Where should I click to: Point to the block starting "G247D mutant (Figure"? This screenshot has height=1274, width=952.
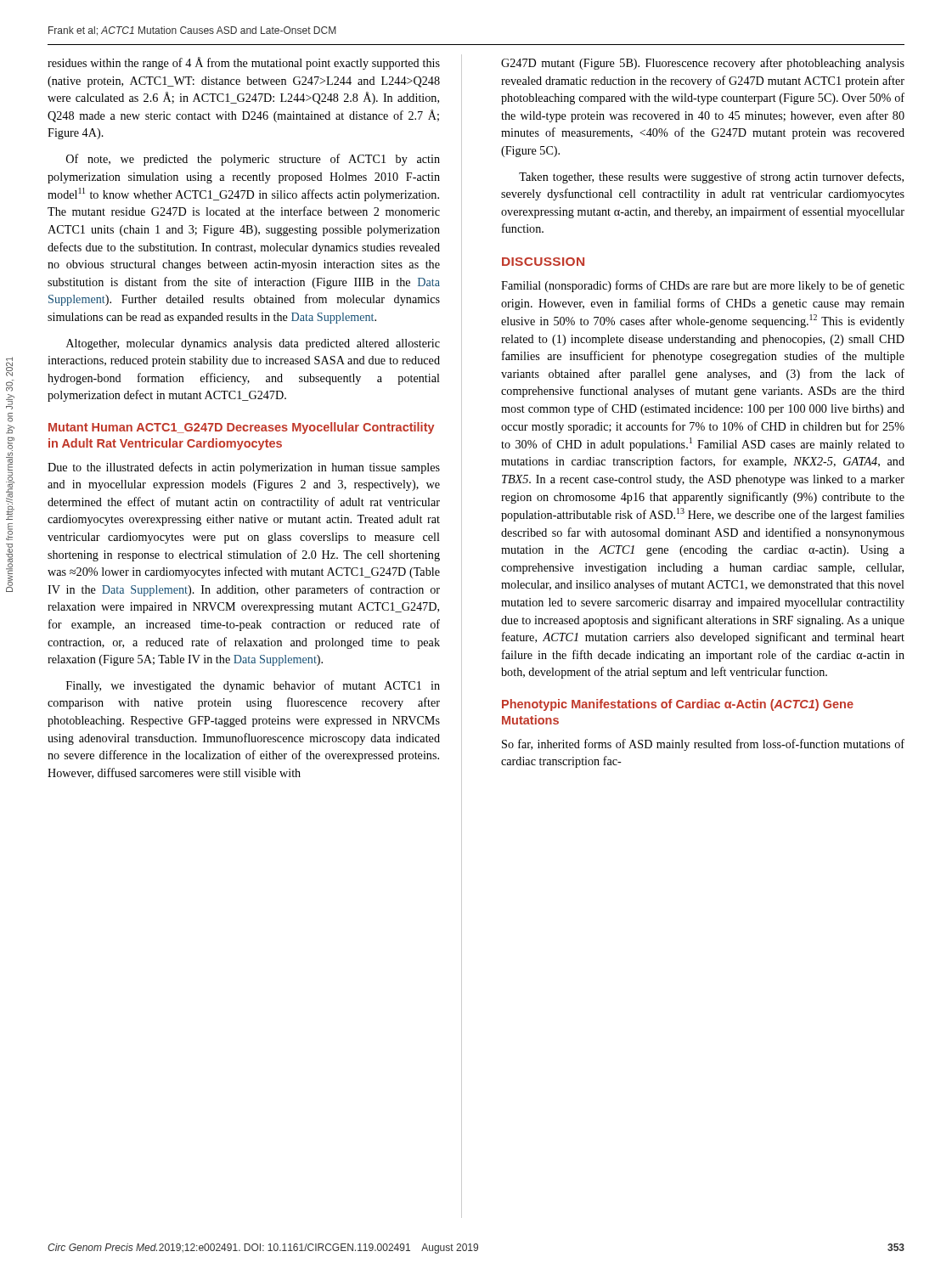click(703, 107)
